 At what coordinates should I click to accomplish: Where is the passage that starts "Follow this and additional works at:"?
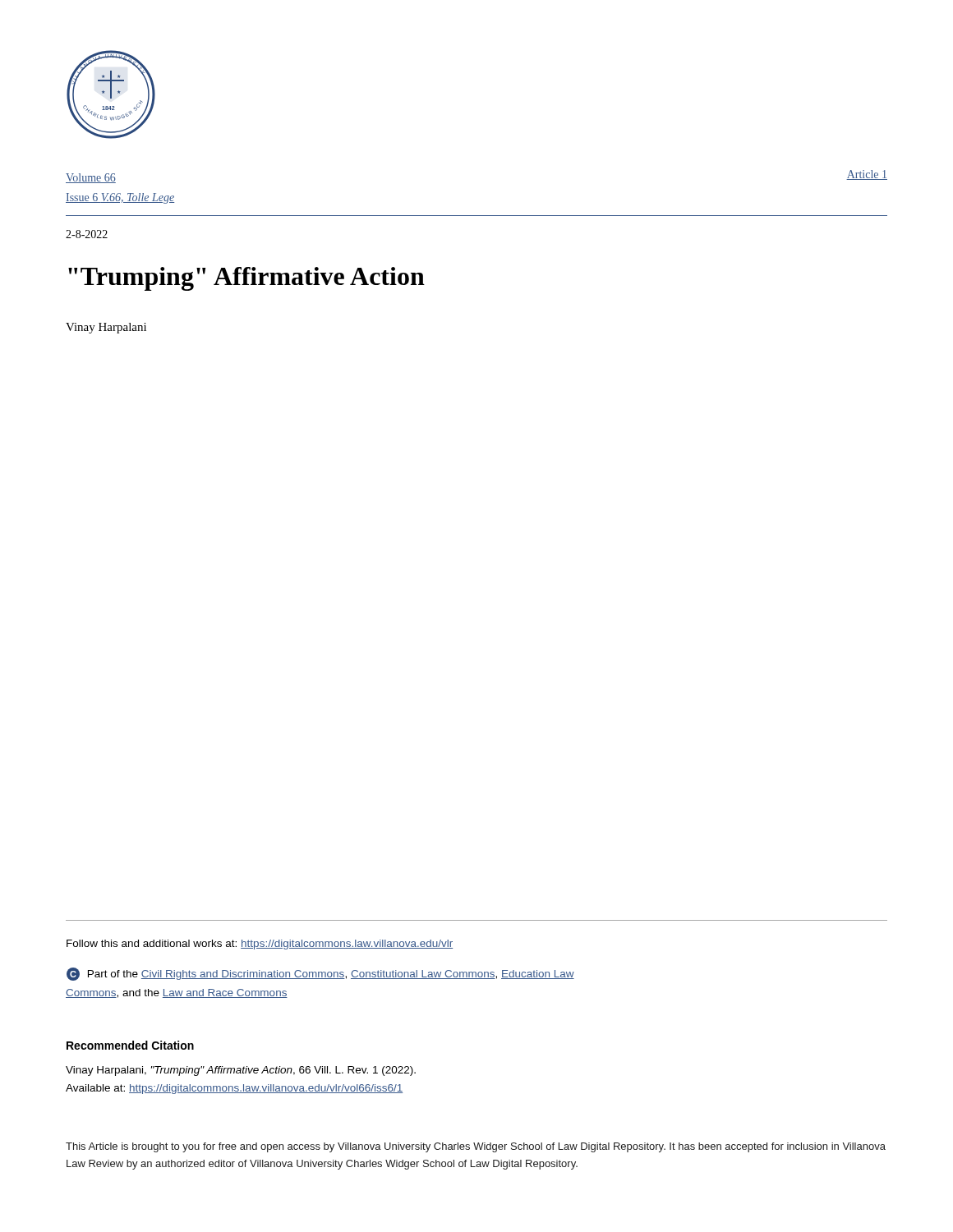tap(259, 943)
